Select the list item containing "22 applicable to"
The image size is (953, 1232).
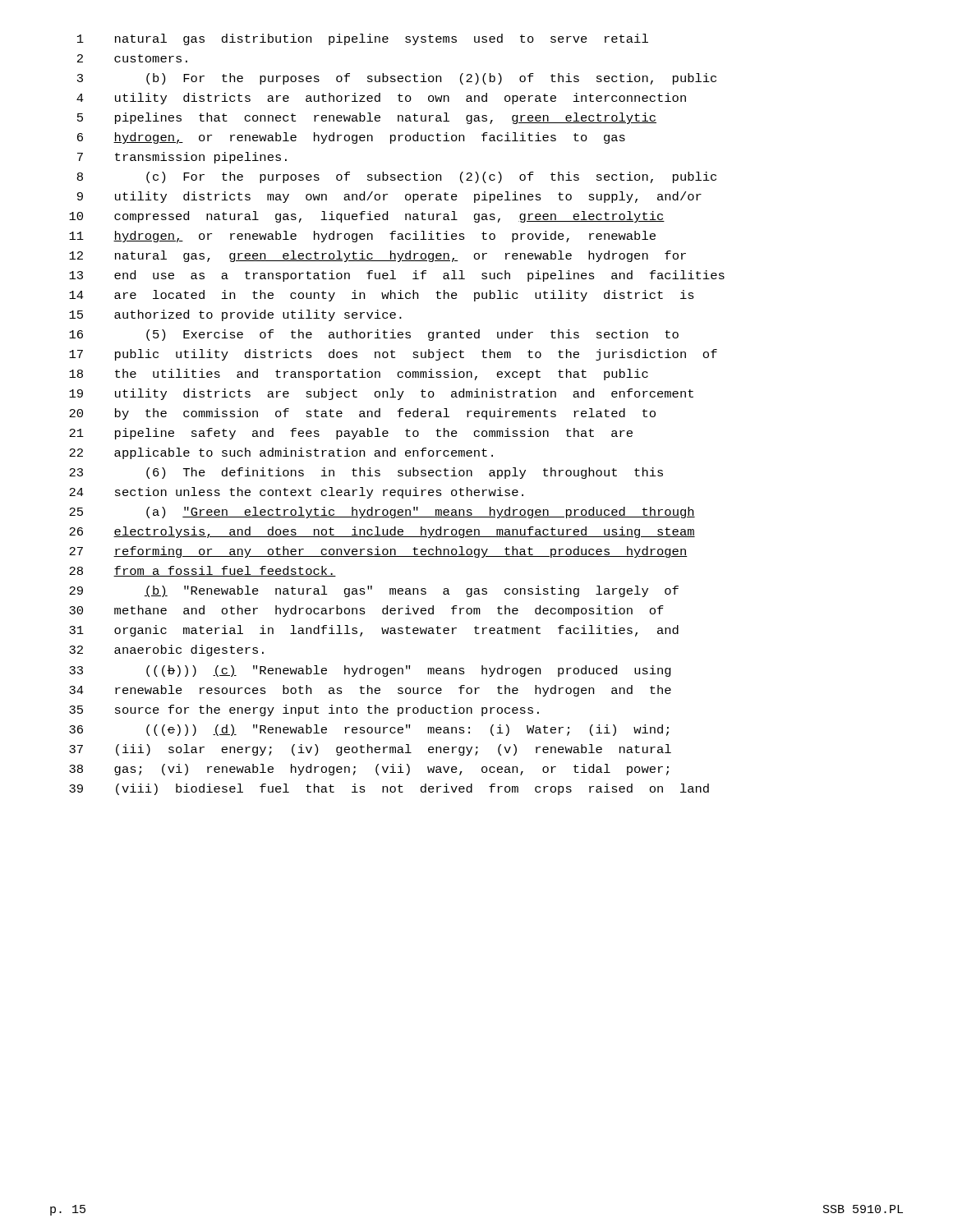(476, 454)
